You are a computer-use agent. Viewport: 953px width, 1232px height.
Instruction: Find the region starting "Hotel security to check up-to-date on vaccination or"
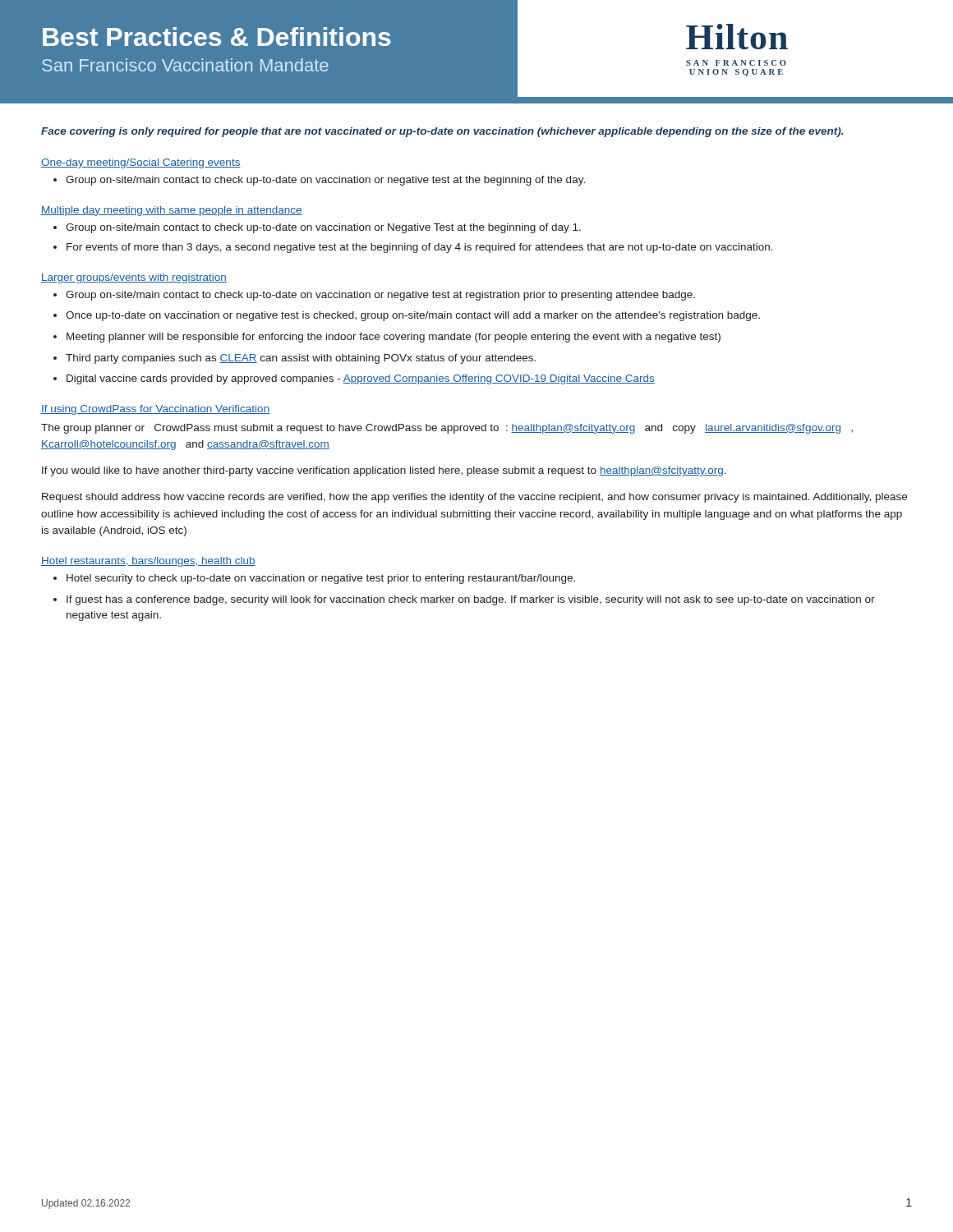click(321, 578)
